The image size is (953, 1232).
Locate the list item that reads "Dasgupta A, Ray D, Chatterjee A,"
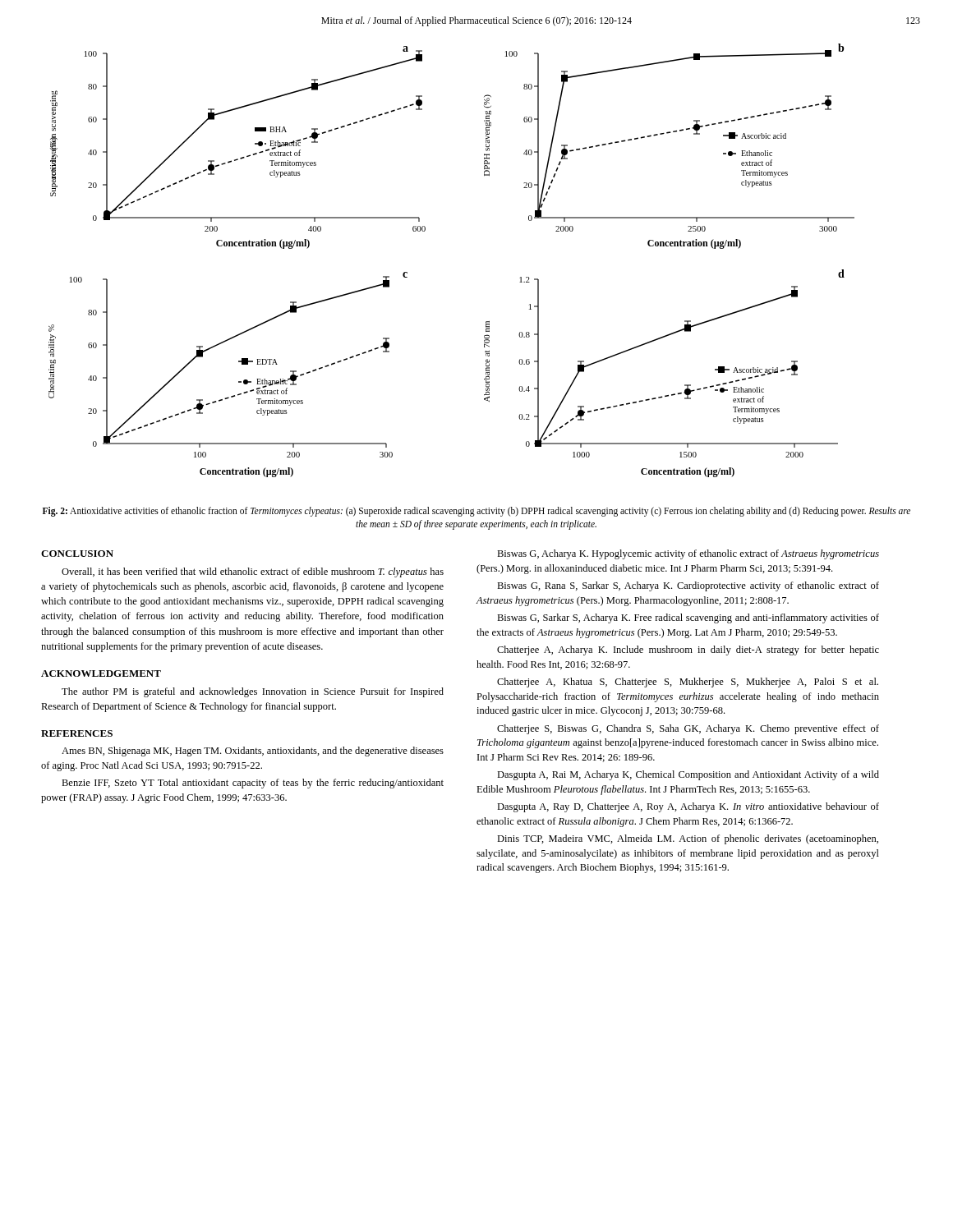(678, 814)
